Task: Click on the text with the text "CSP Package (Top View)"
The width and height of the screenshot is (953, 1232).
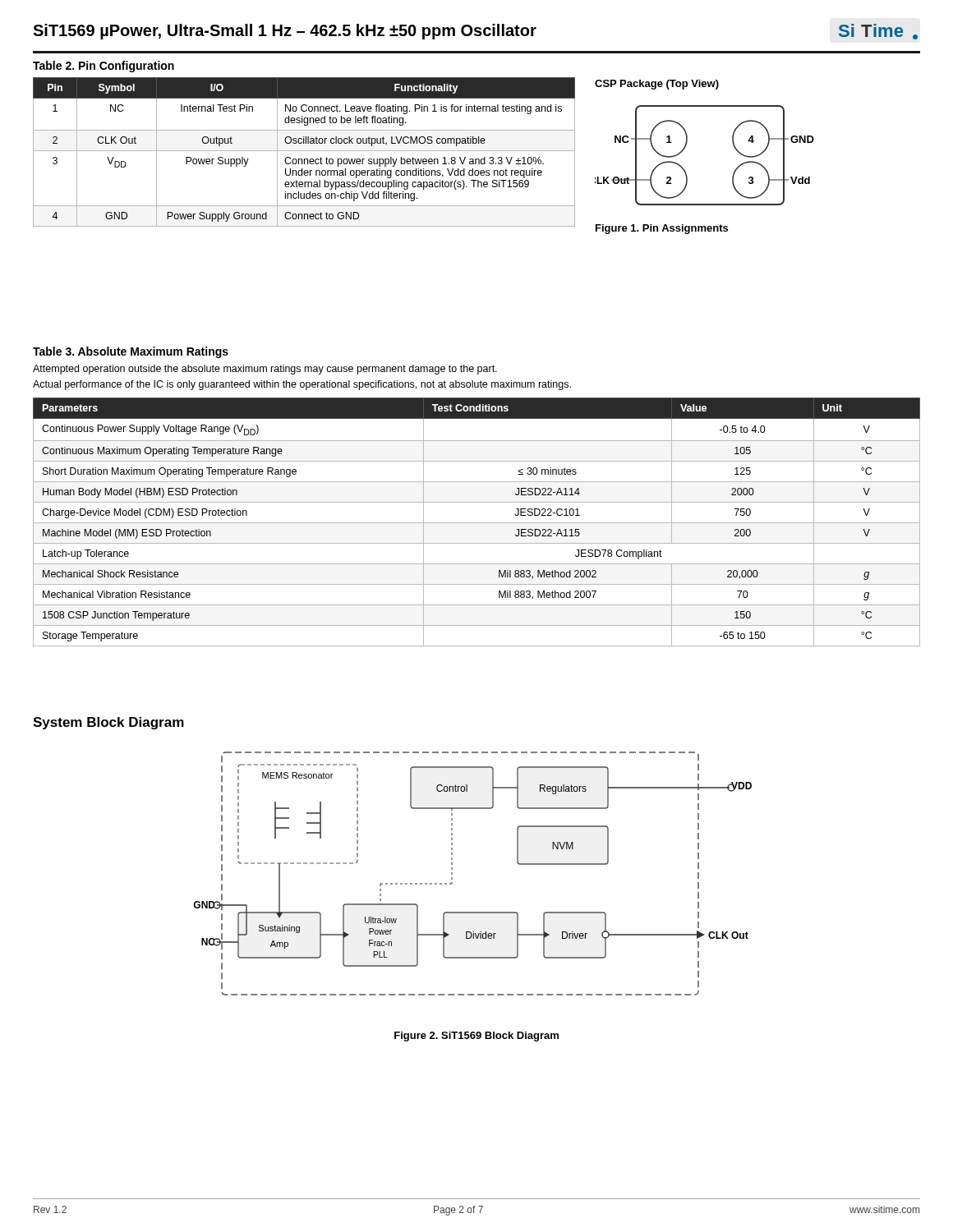Action: coord(657,83)
